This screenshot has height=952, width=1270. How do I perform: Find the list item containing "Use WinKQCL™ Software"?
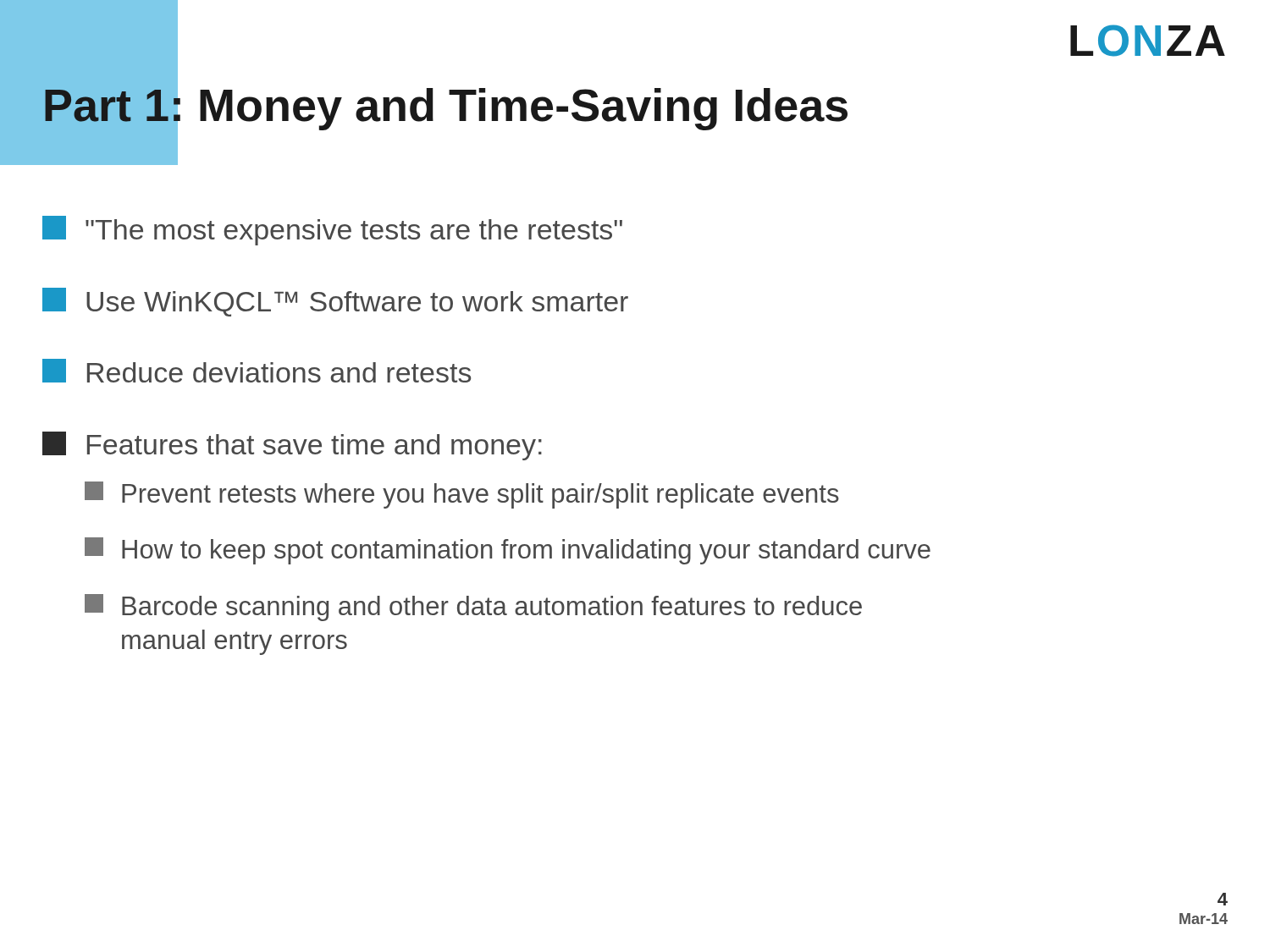pyautogui.click(x=335, y=301)
